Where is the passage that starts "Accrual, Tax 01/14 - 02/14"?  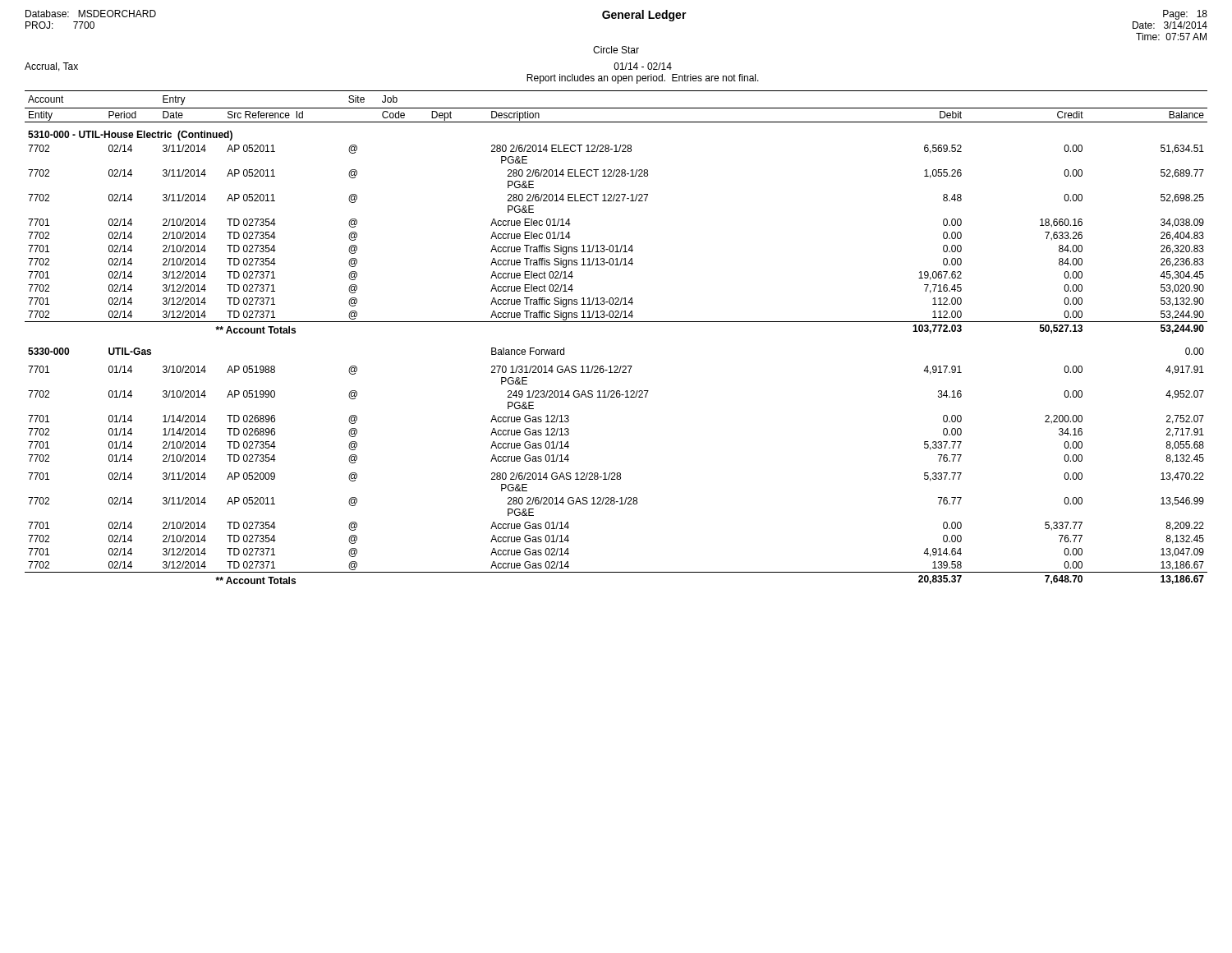point(616,72)
